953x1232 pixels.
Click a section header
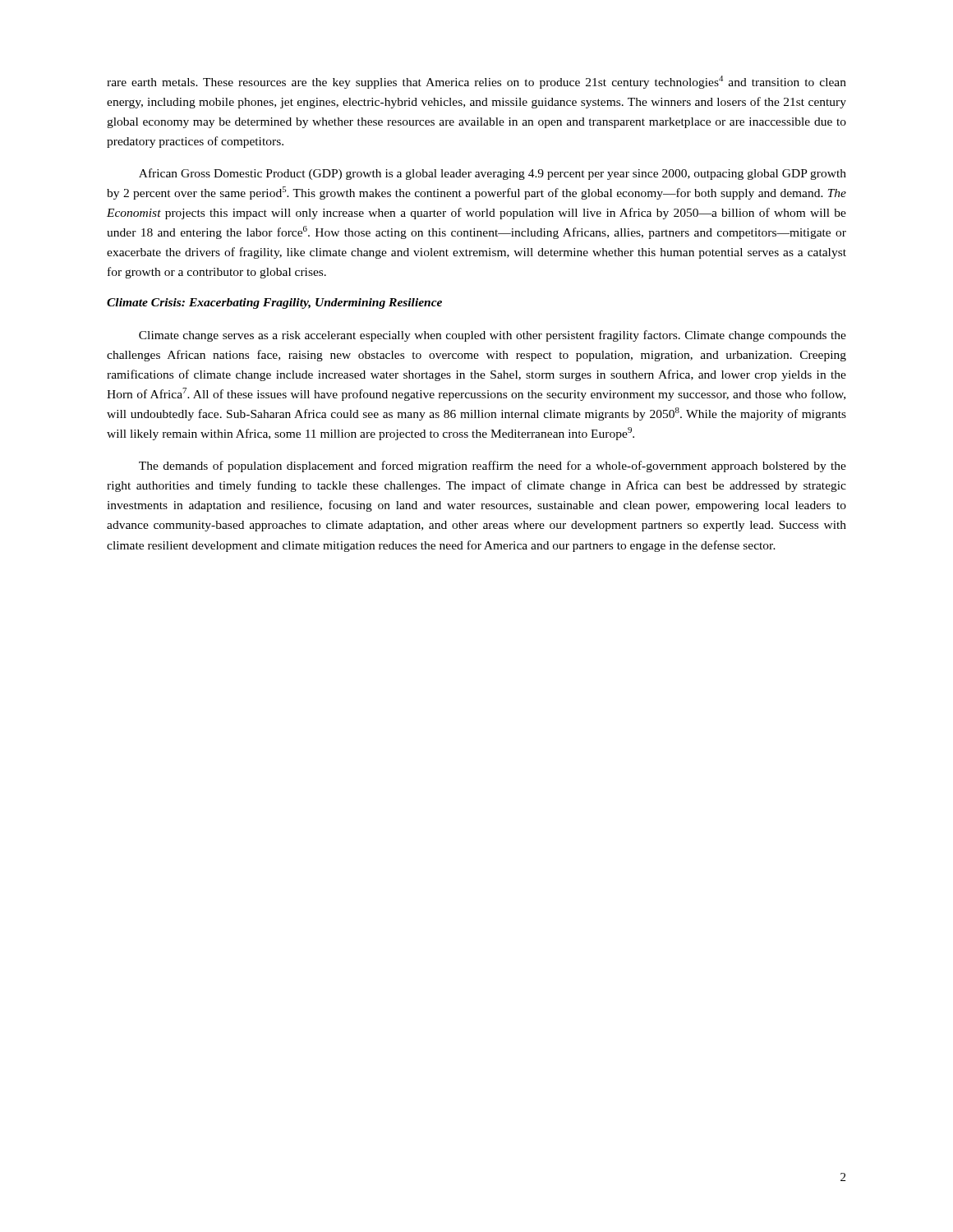click(x=275, y=302)
